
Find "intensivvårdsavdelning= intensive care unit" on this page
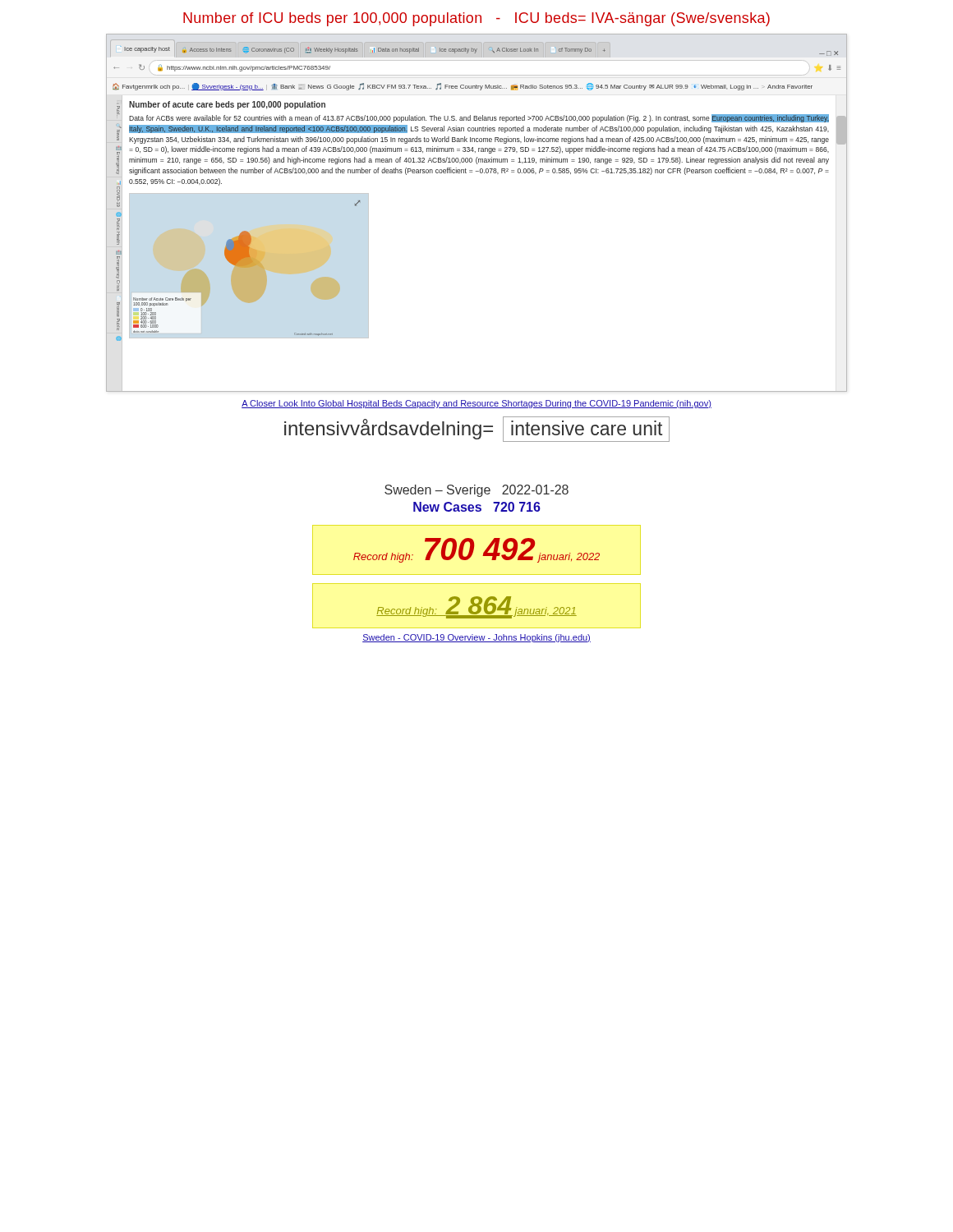[x=476, y=429]
